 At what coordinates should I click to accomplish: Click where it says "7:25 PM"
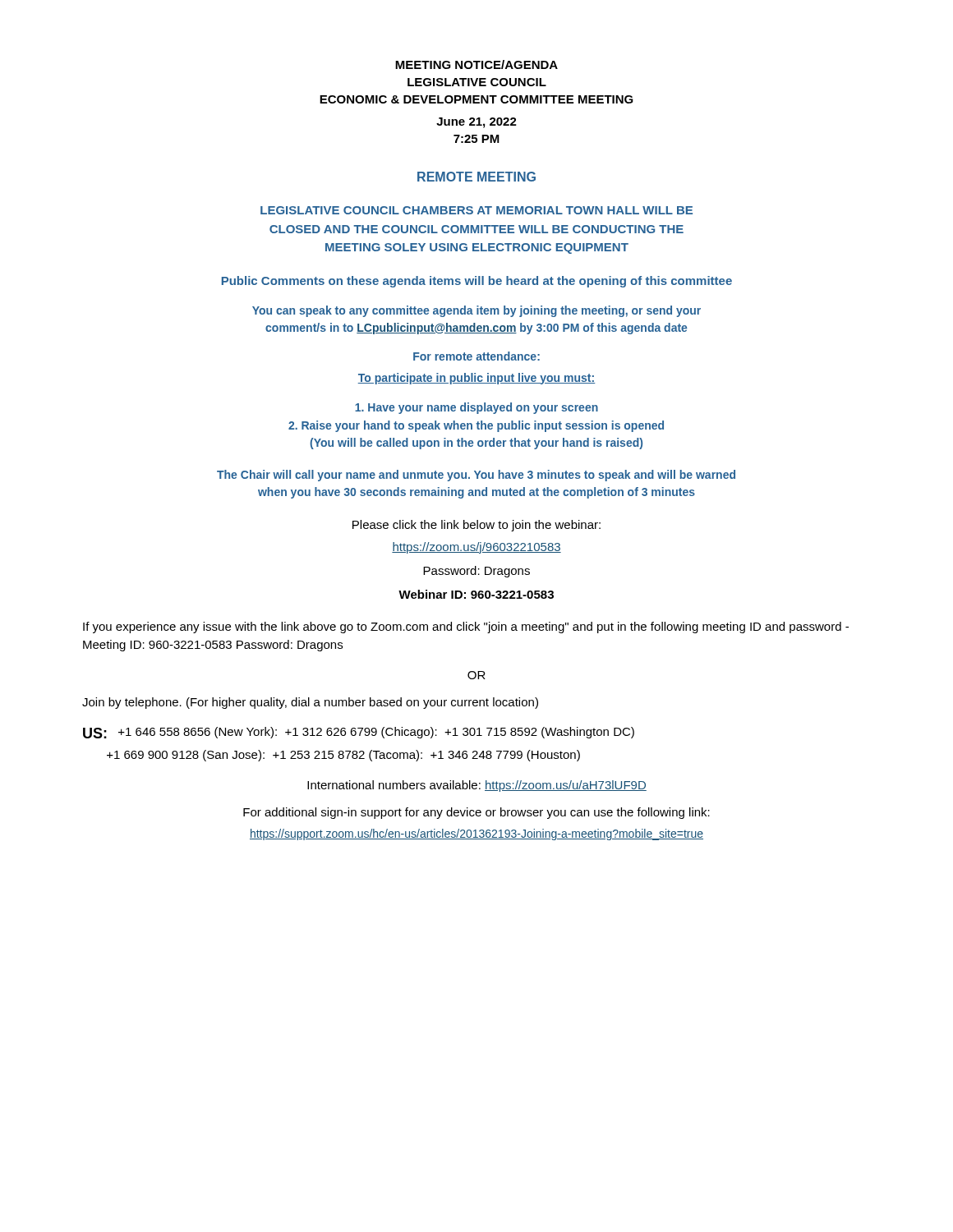476,138
